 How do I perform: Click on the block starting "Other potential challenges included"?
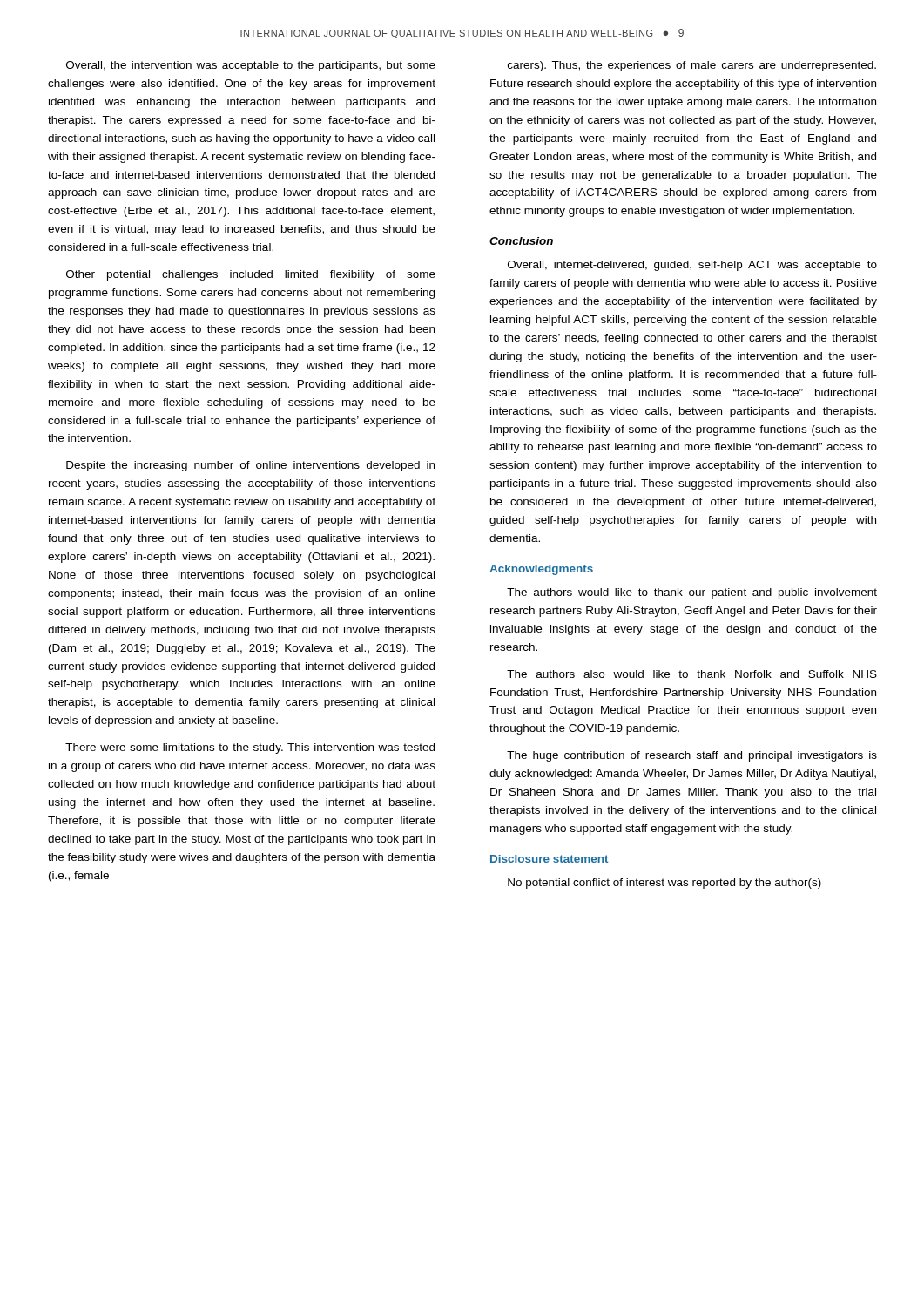pyautogui.click(x=242, y=357)
